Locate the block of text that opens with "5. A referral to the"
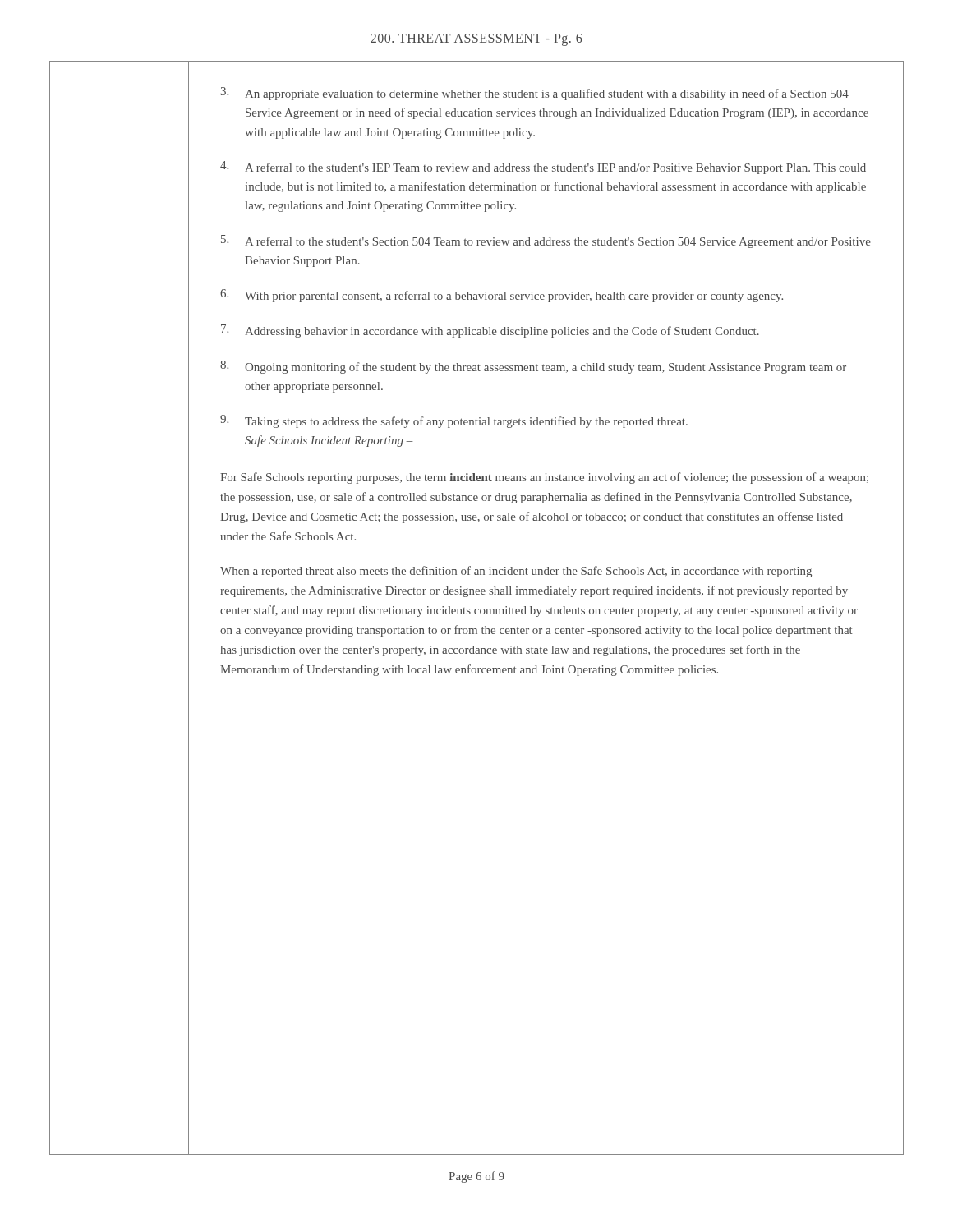Viewport: 953px width, 1232px height. pos(546,251)
